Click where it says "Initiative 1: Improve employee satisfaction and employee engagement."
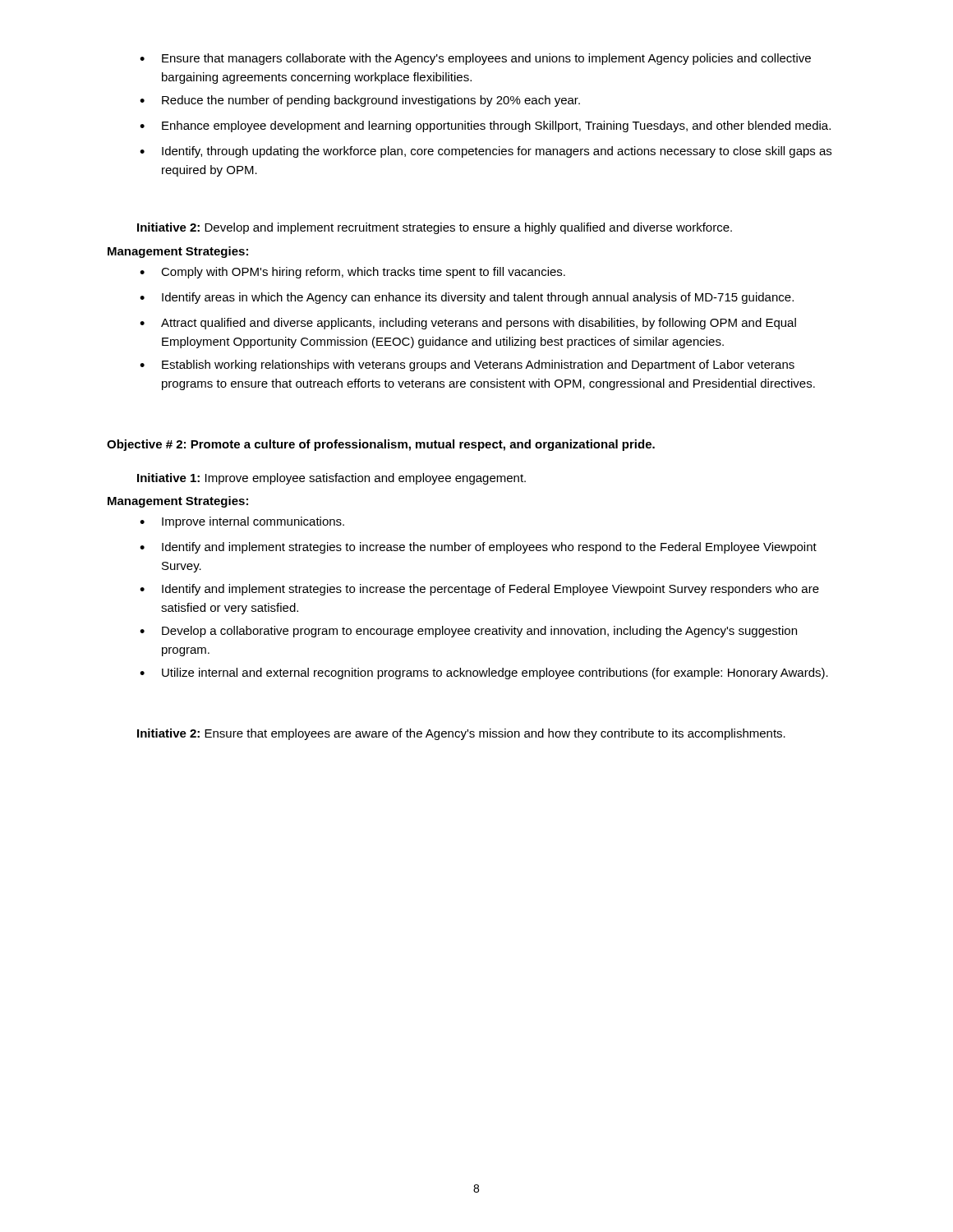The width and height of the screenshot is (953, 1232). (x=332, y=477)
